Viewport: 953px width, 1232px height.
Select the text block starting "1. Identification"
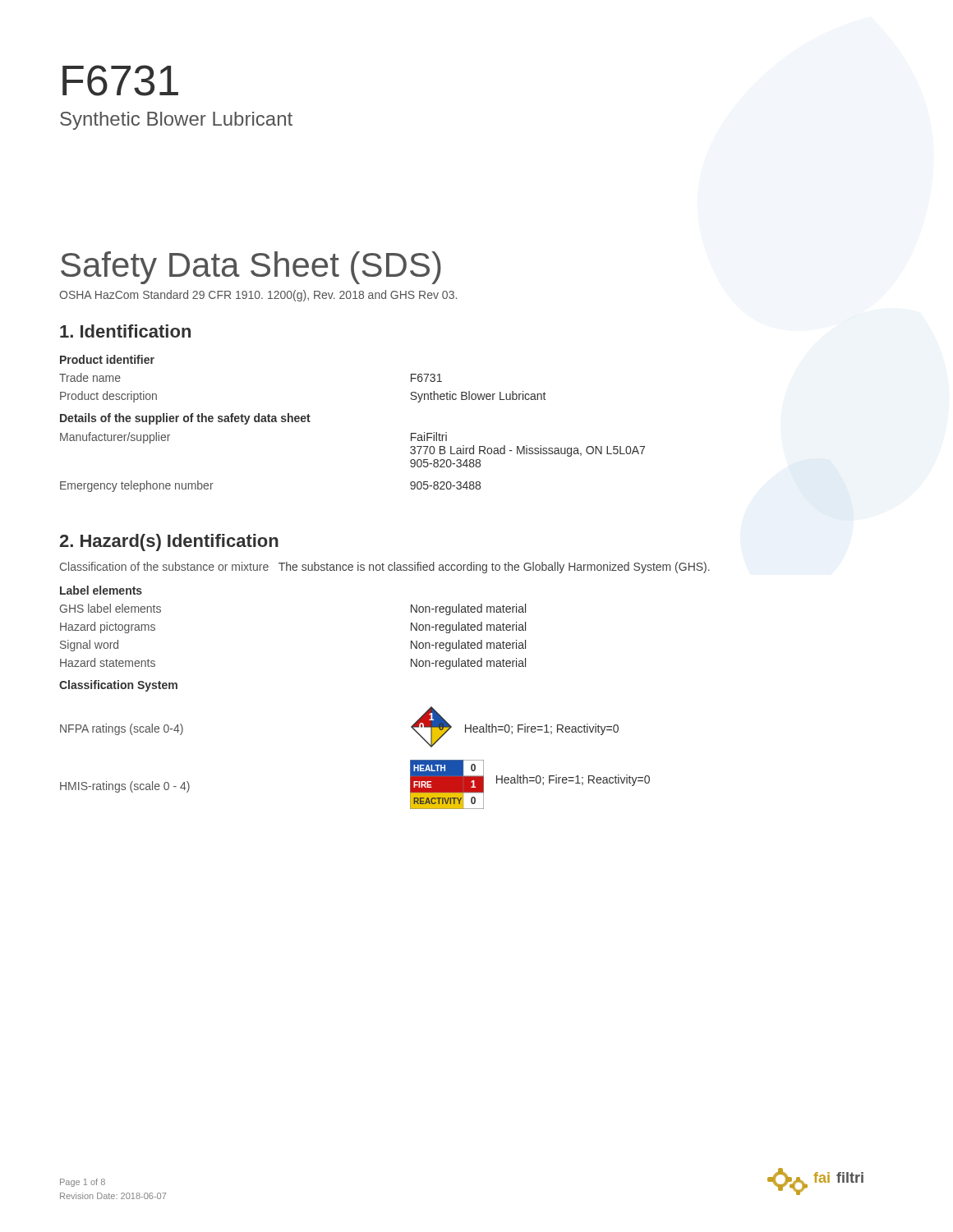click(x=125, y=331)
